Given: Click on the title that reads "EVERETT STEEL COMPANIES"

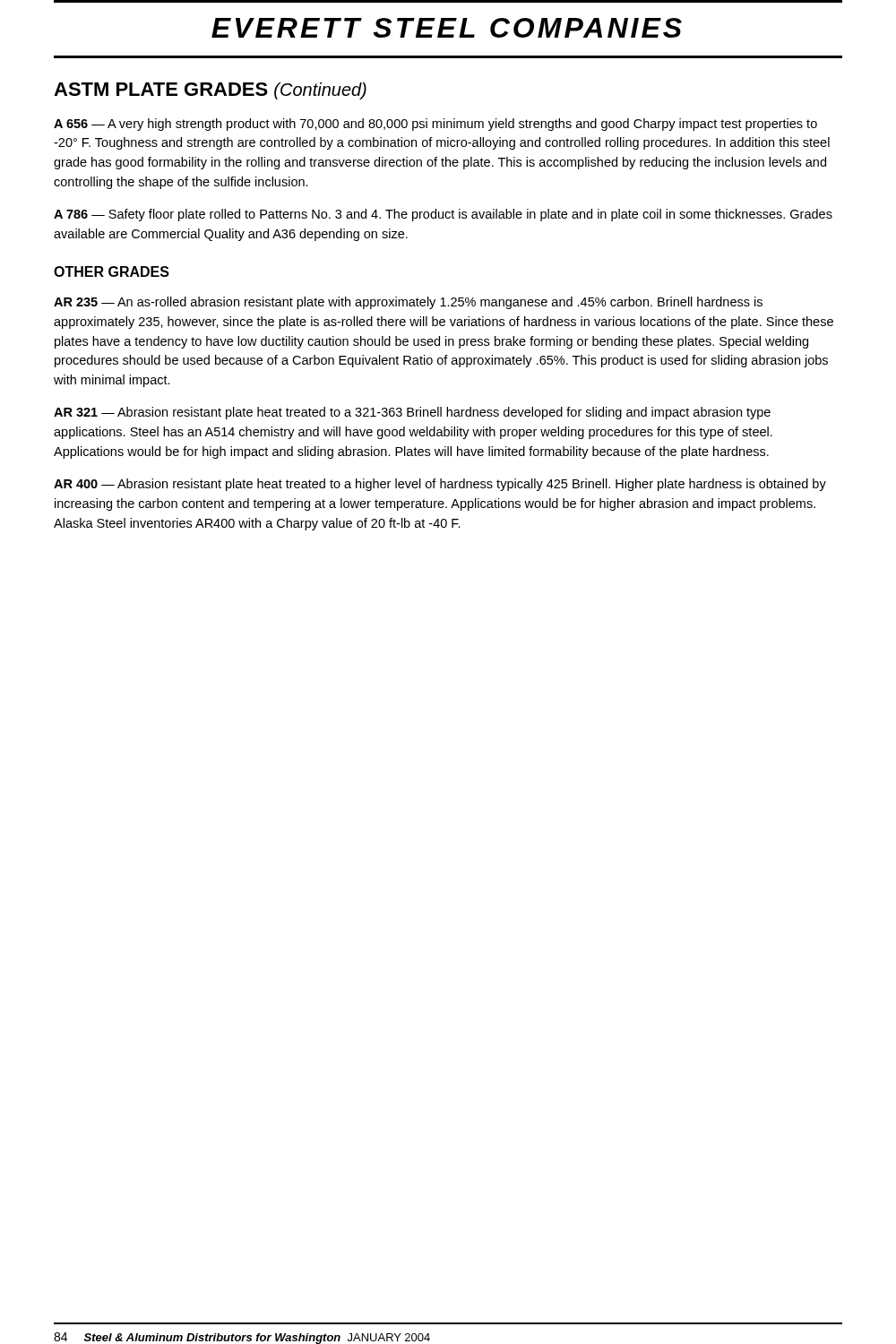Looking at the screenshot, I should click(x=448, y=29).
